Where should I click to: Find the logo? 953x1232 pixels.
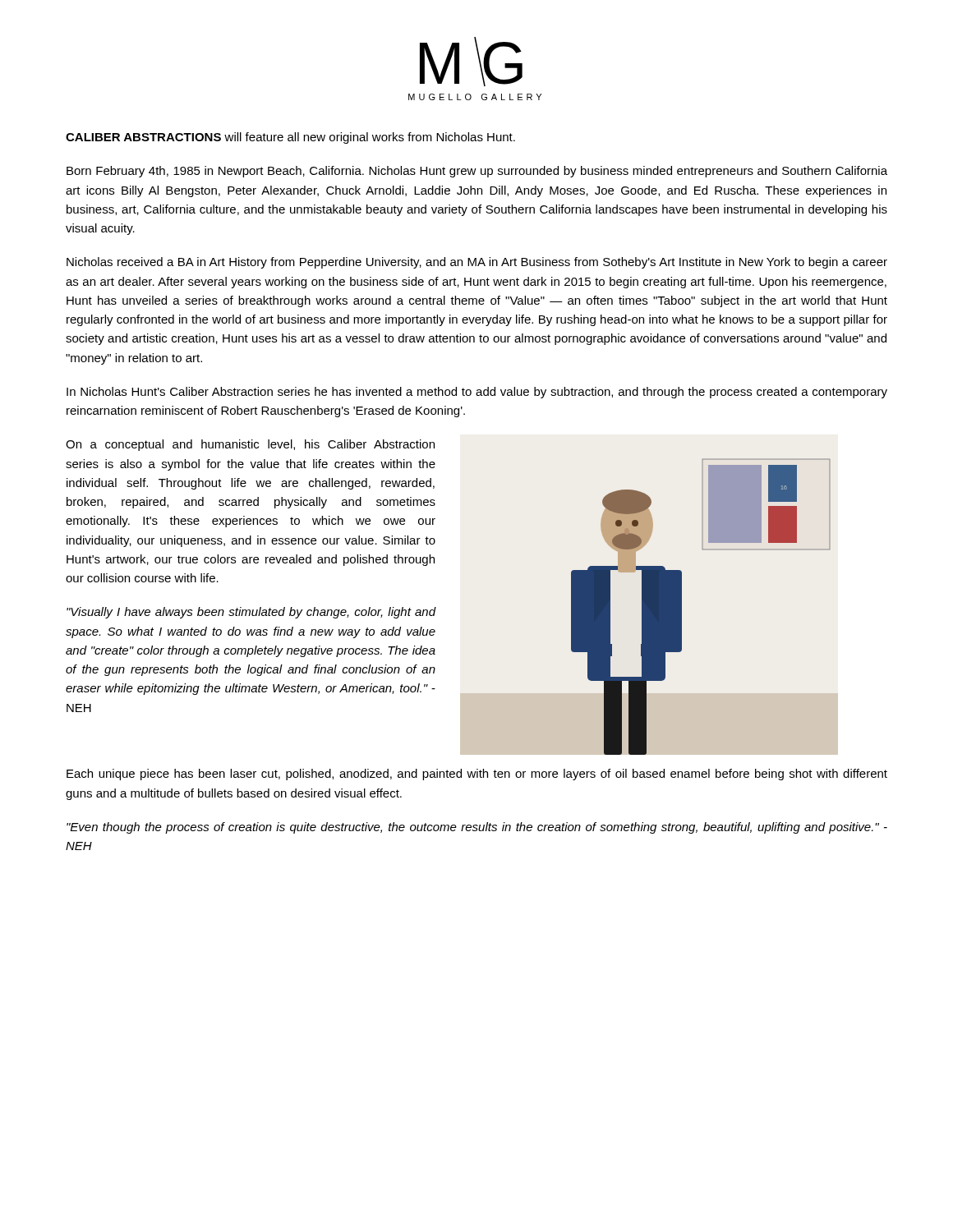coord(476,71)
